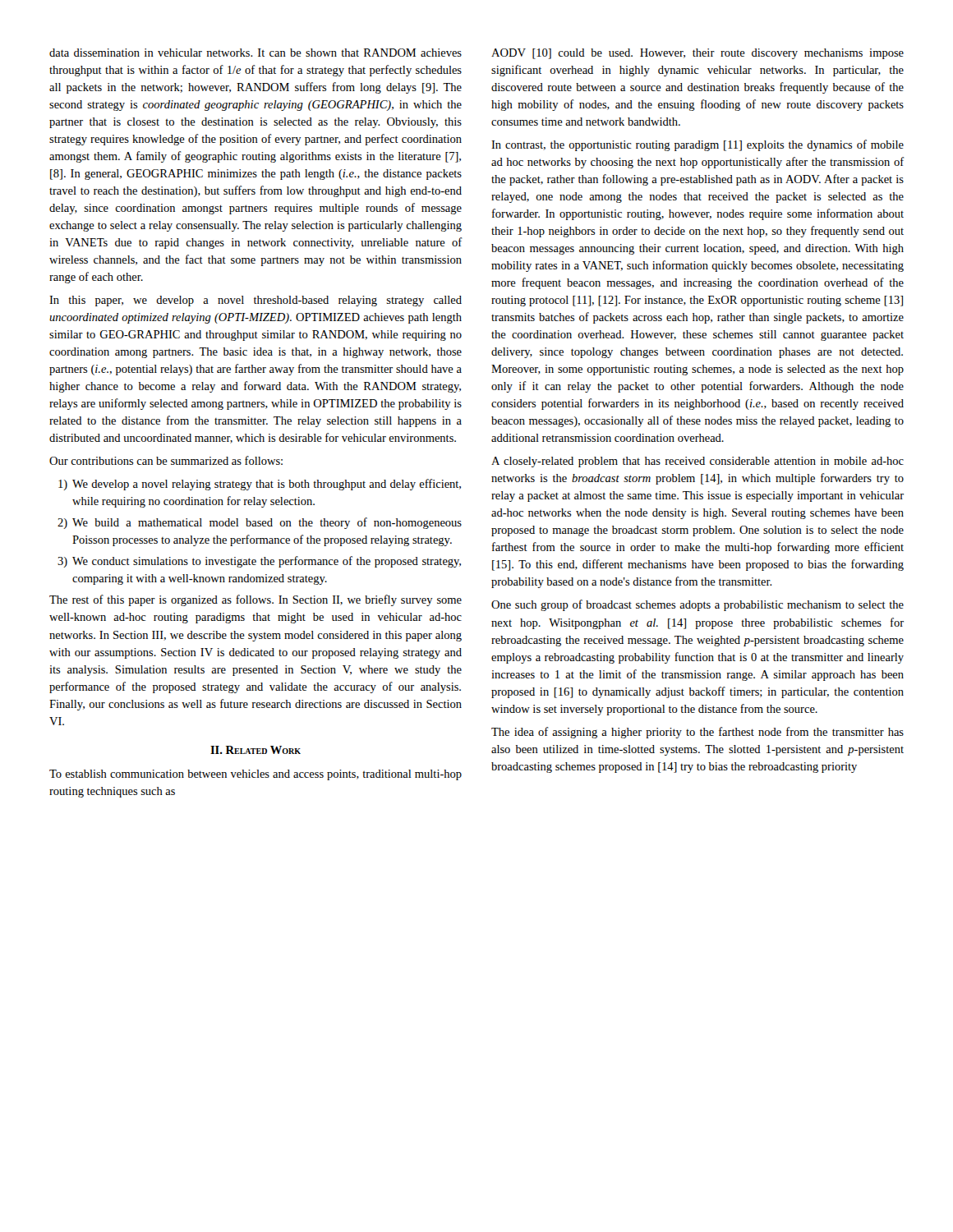
Task: Click on the passage starting "data dissemination in vehicular"
Action: point(255,165)
